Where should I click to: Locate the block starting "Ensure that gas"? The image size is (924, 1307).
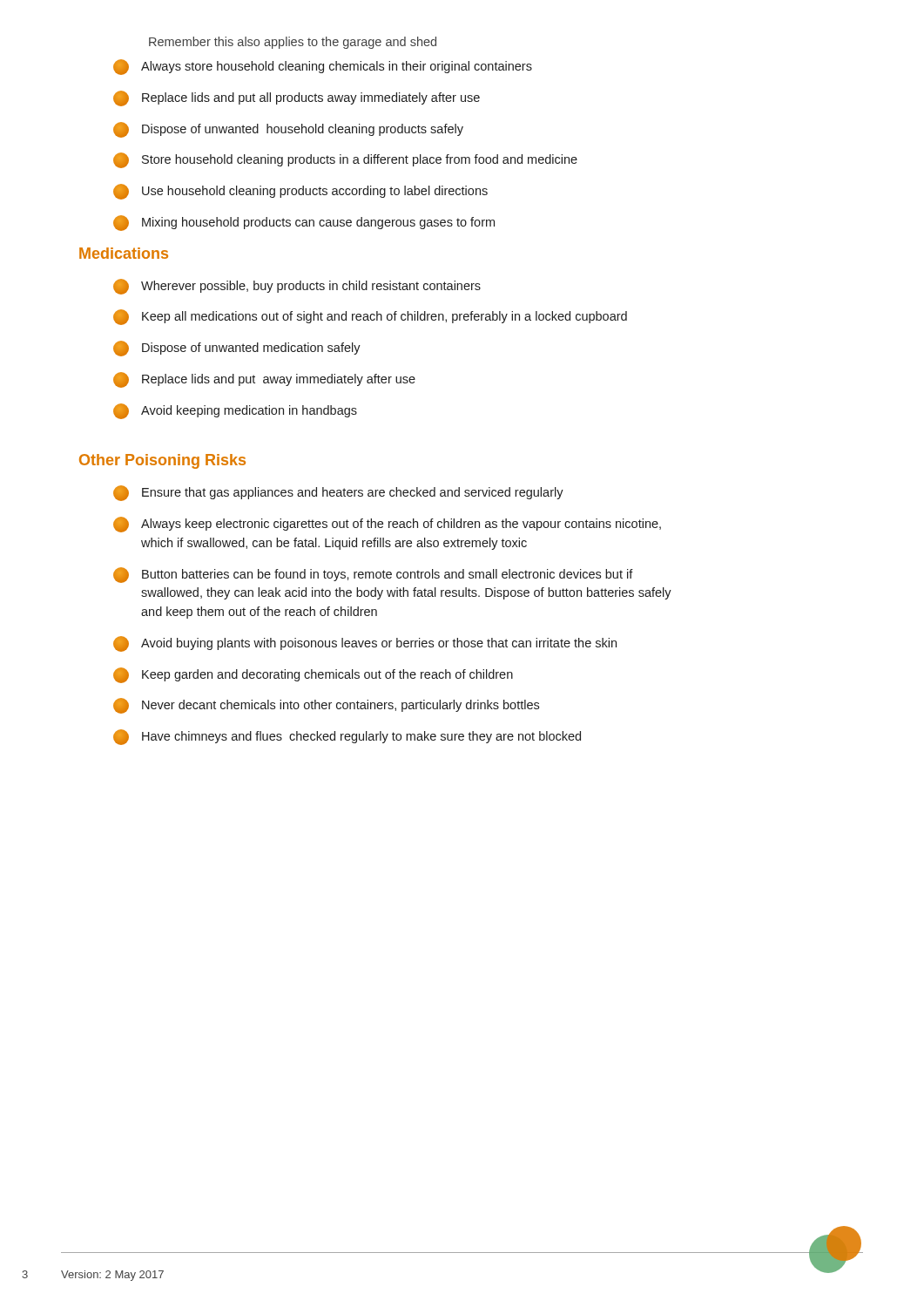pos(338,493)
